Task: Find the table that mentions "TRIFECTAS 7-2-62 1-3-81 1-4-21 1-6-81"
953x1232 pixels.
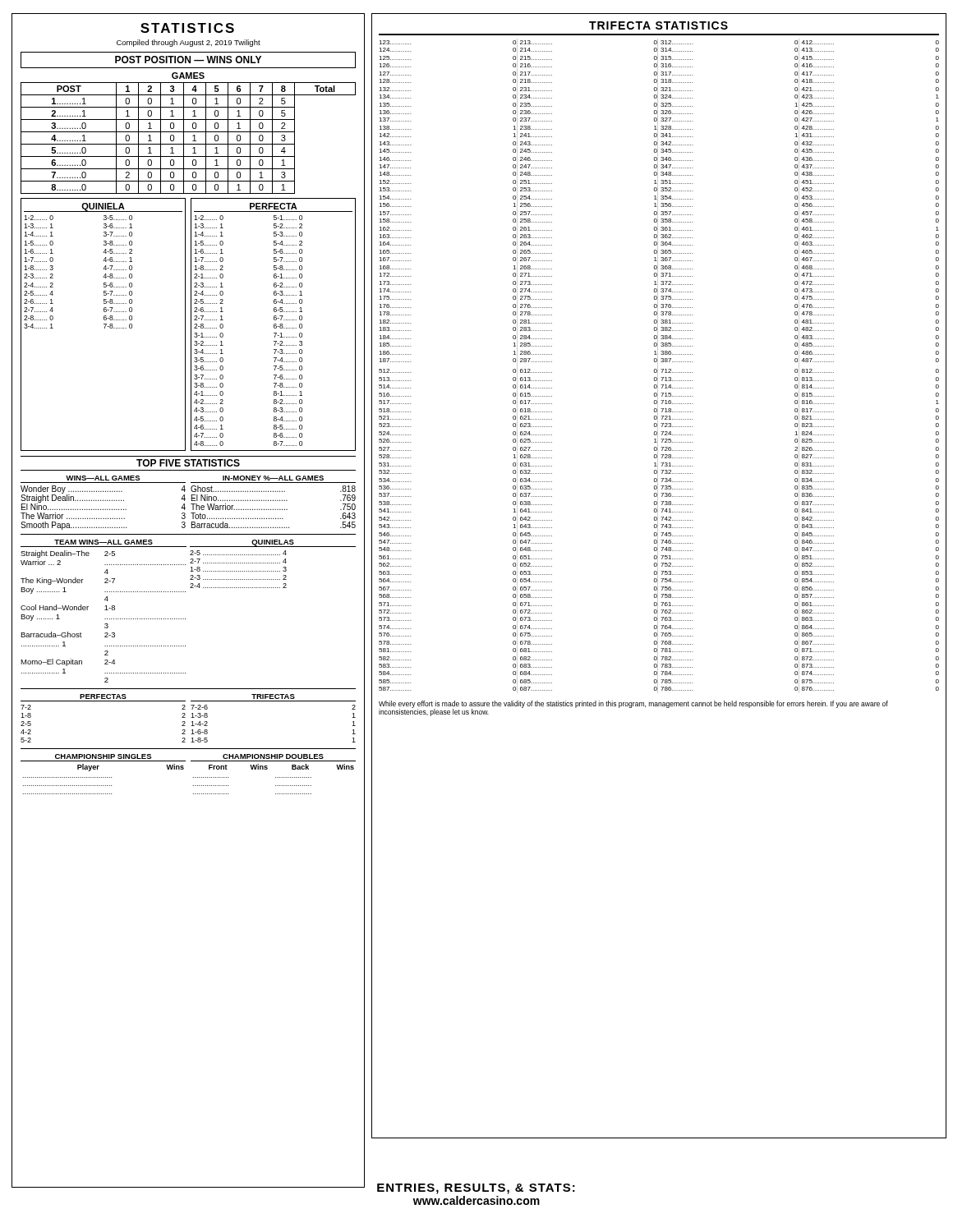Action: pos(273,718)
